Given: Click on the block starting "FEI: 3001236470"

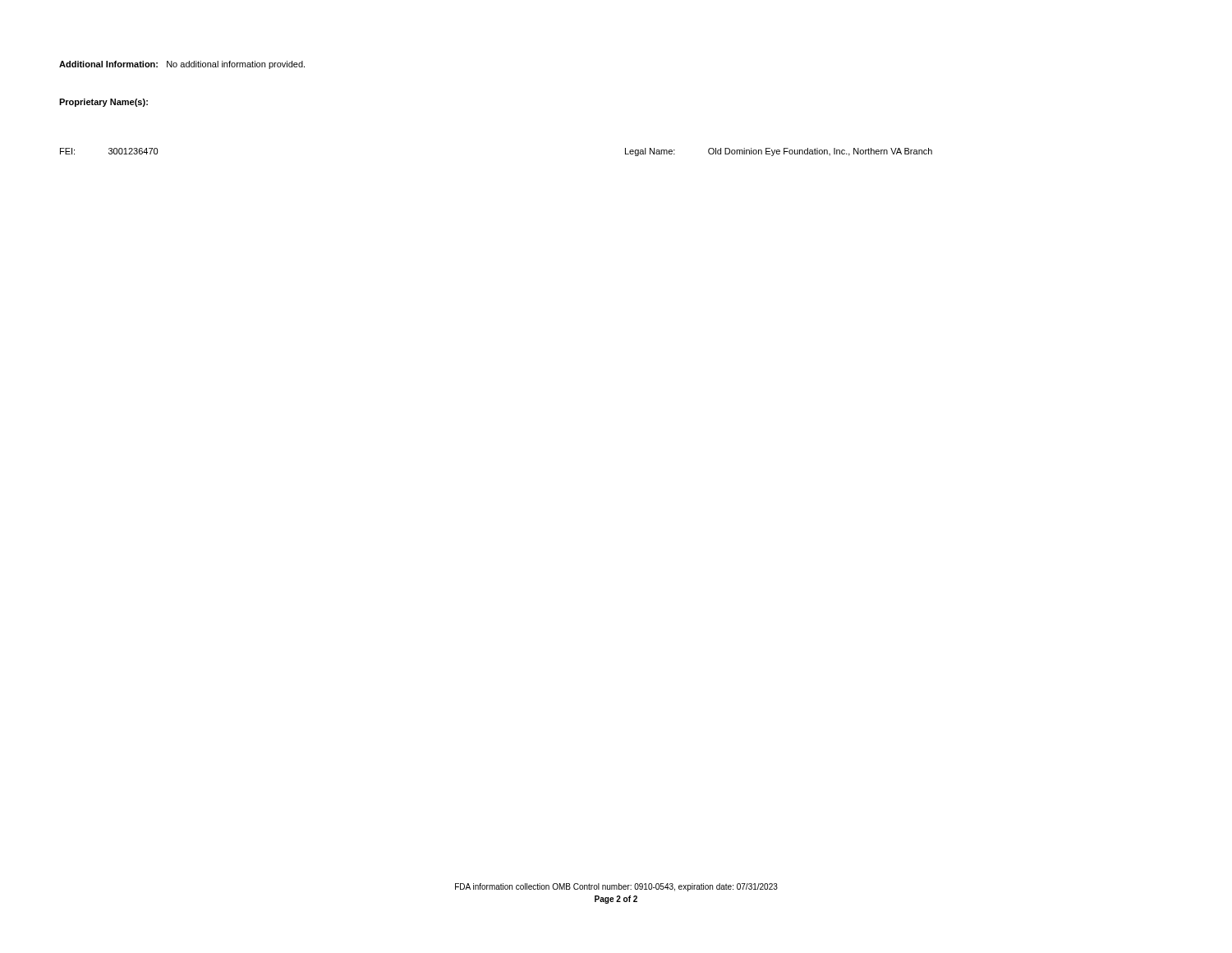Looking at the screenshot, I should [109, 151].
